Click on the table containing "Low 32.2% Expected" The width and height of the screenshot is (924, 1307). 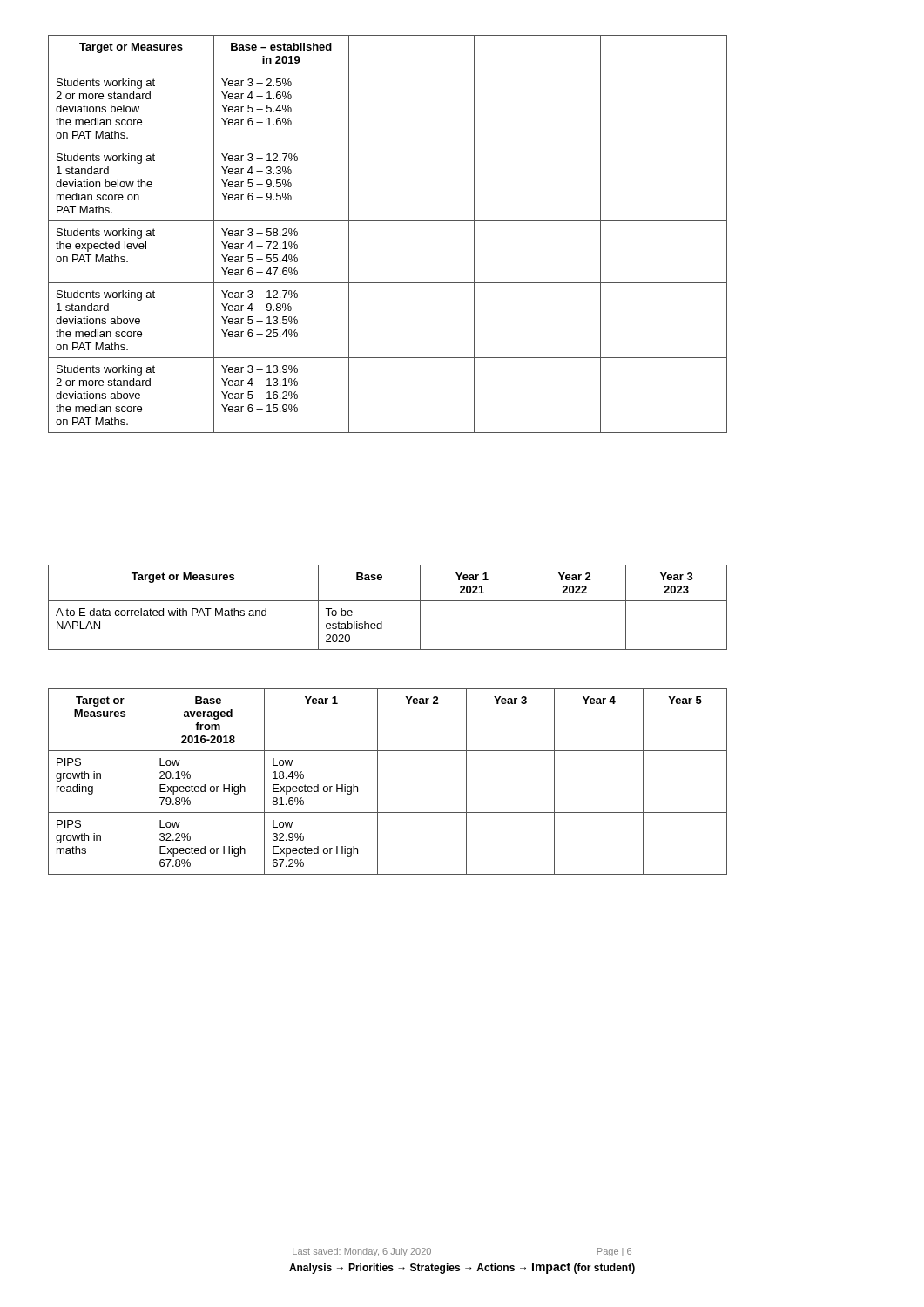(388, 782)
